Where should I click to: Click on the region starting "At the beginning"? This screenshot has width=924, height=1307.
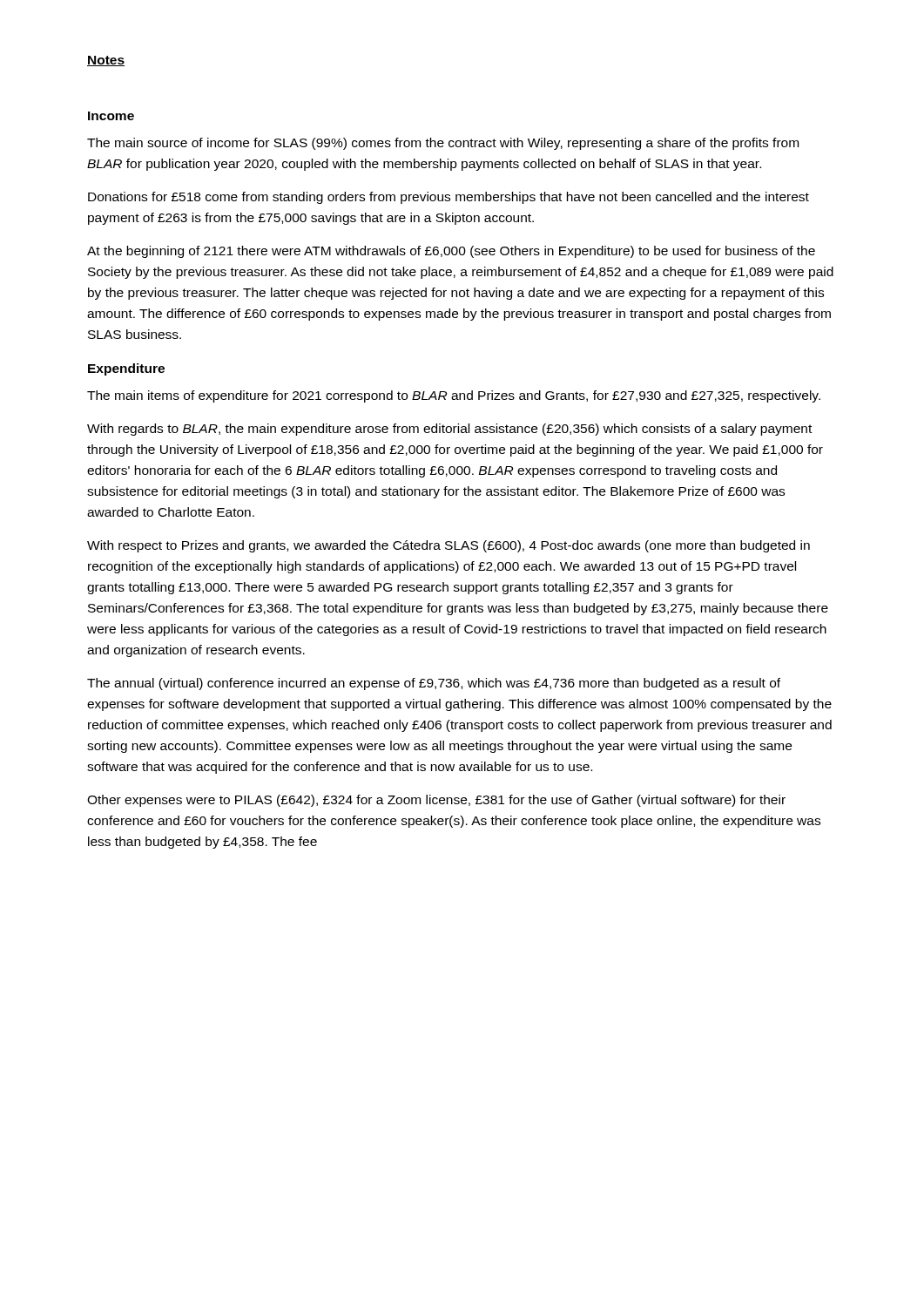coord(460,292)
